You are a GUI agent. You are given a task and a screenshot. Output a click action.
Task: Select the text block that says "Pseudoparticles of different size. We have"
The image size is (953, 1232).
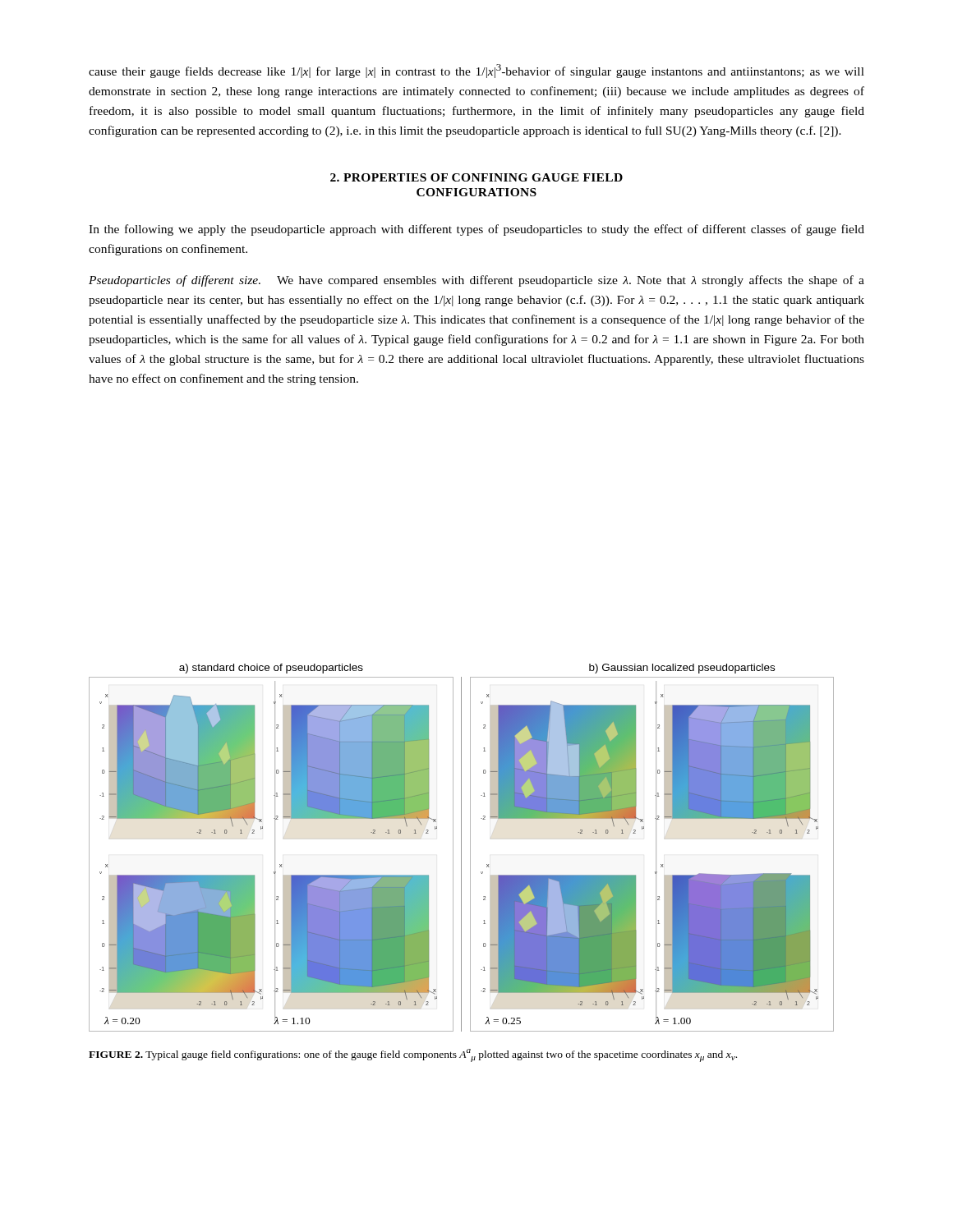(x=476, y=329)
